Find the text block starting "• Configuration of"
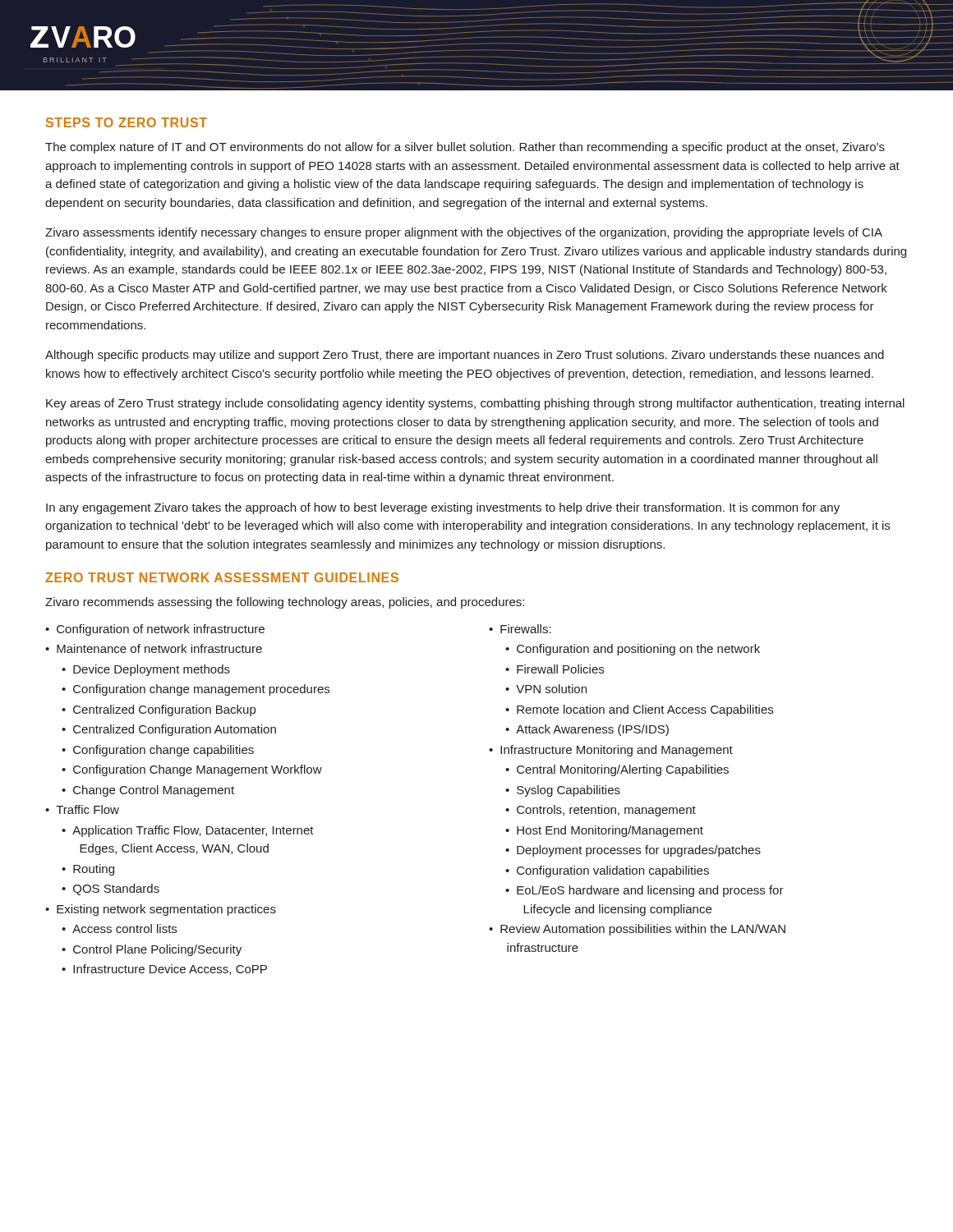Viewport: 953px width, 1232px height. (155, 629)
